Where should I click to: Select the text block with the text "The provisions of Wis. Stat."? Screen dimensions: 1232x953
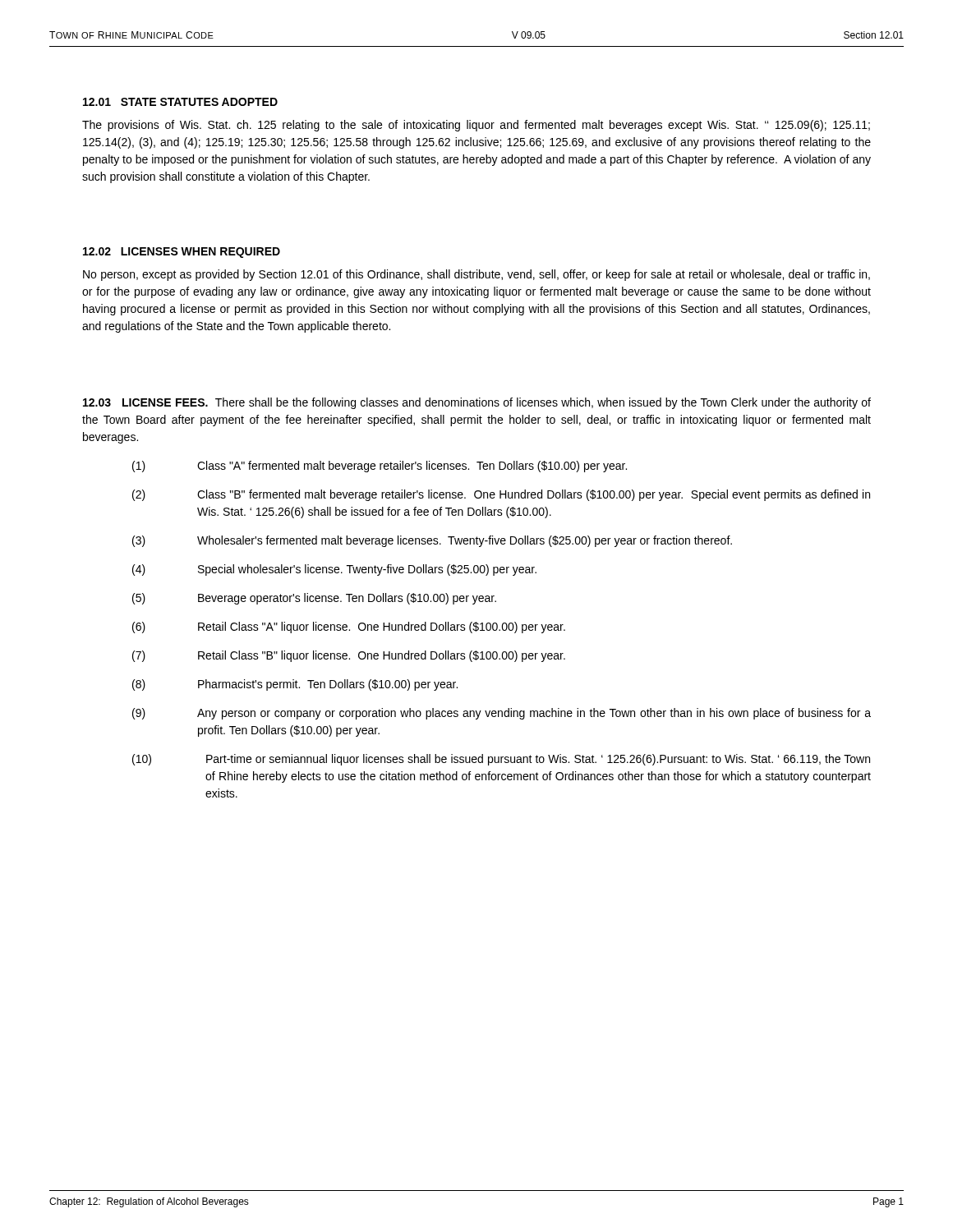point(476,151)
